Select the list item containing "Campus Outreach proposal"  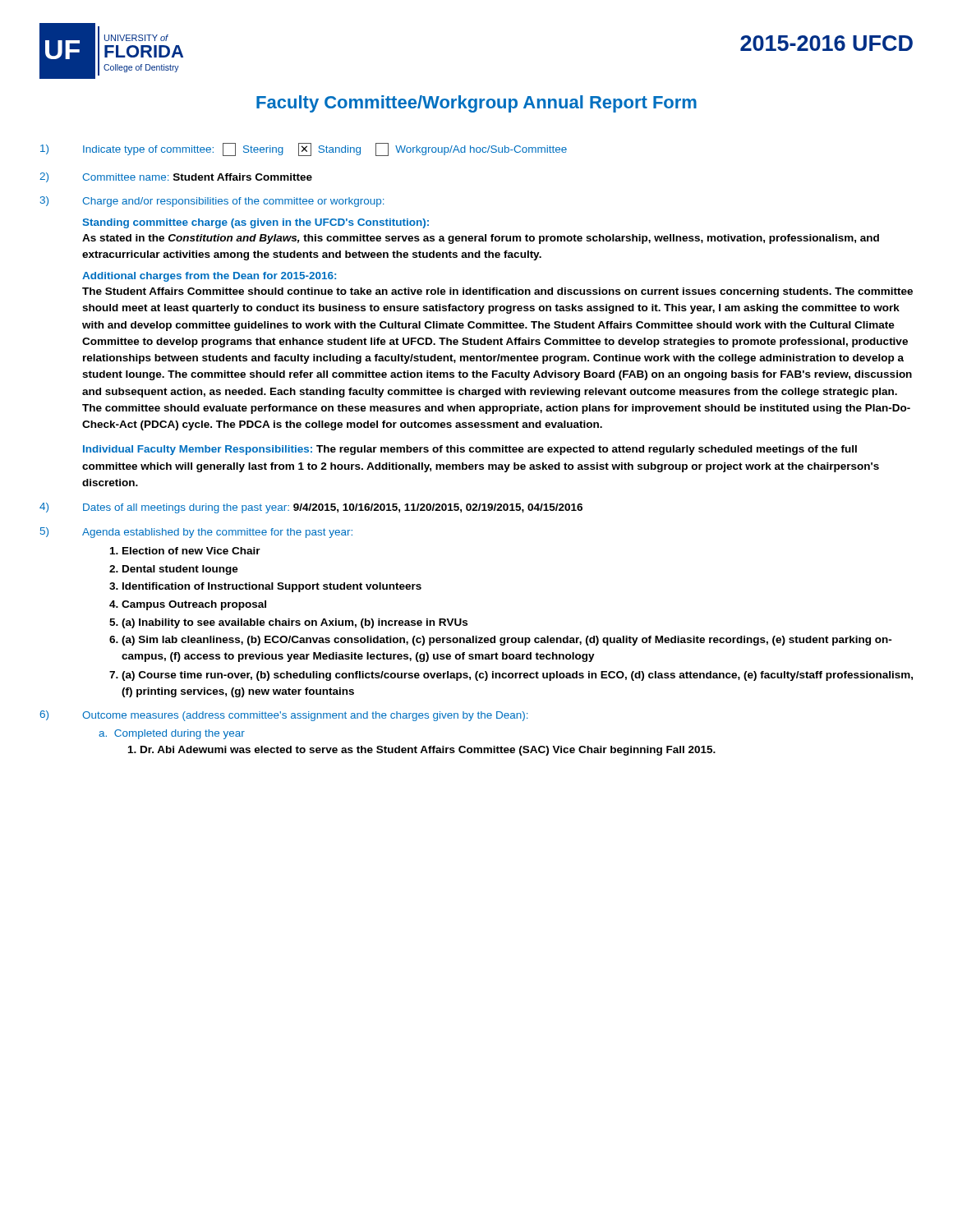click(194, 604)
